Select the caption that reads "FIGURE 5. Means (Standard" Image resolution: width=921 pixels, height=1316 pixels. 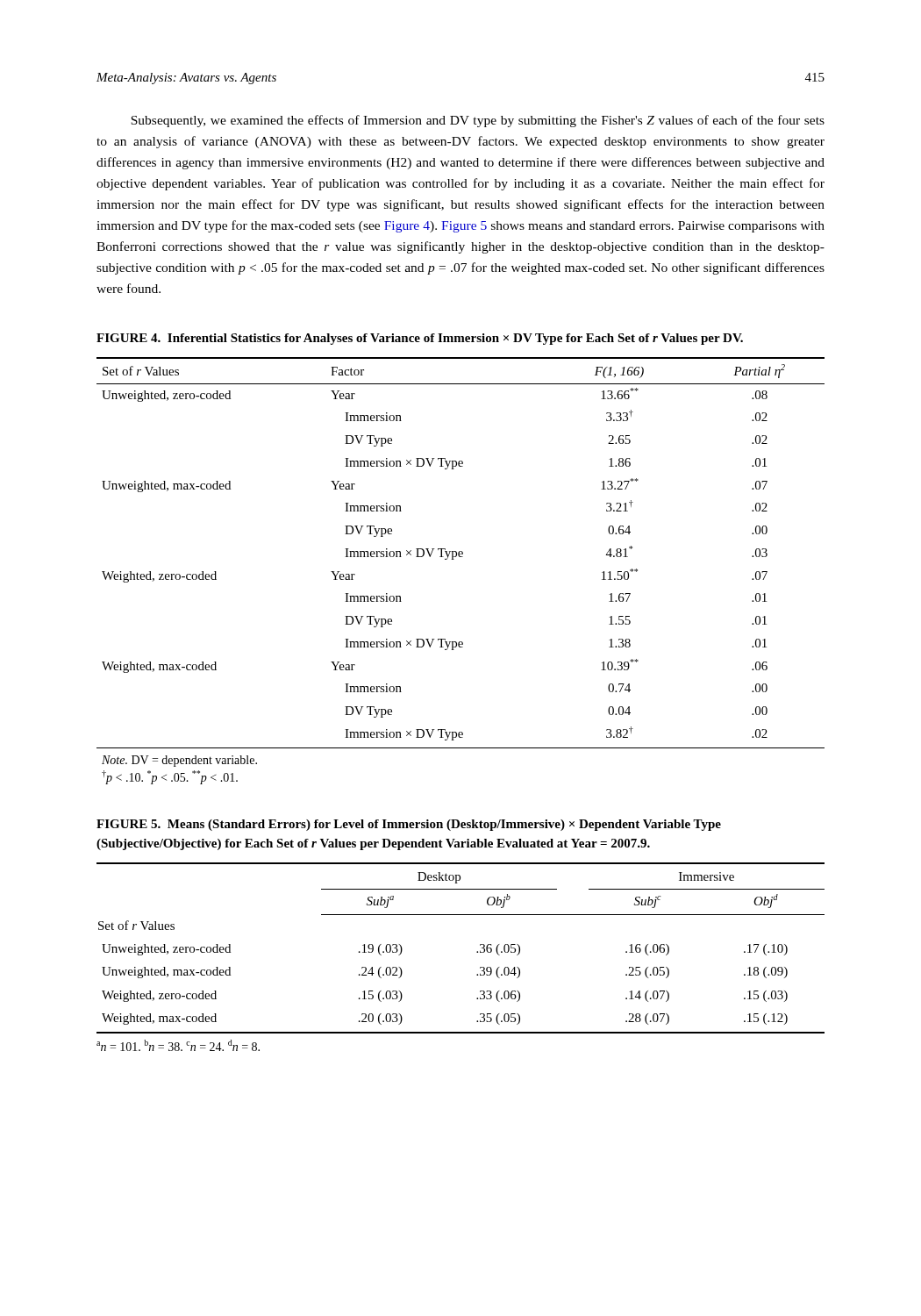409,834
